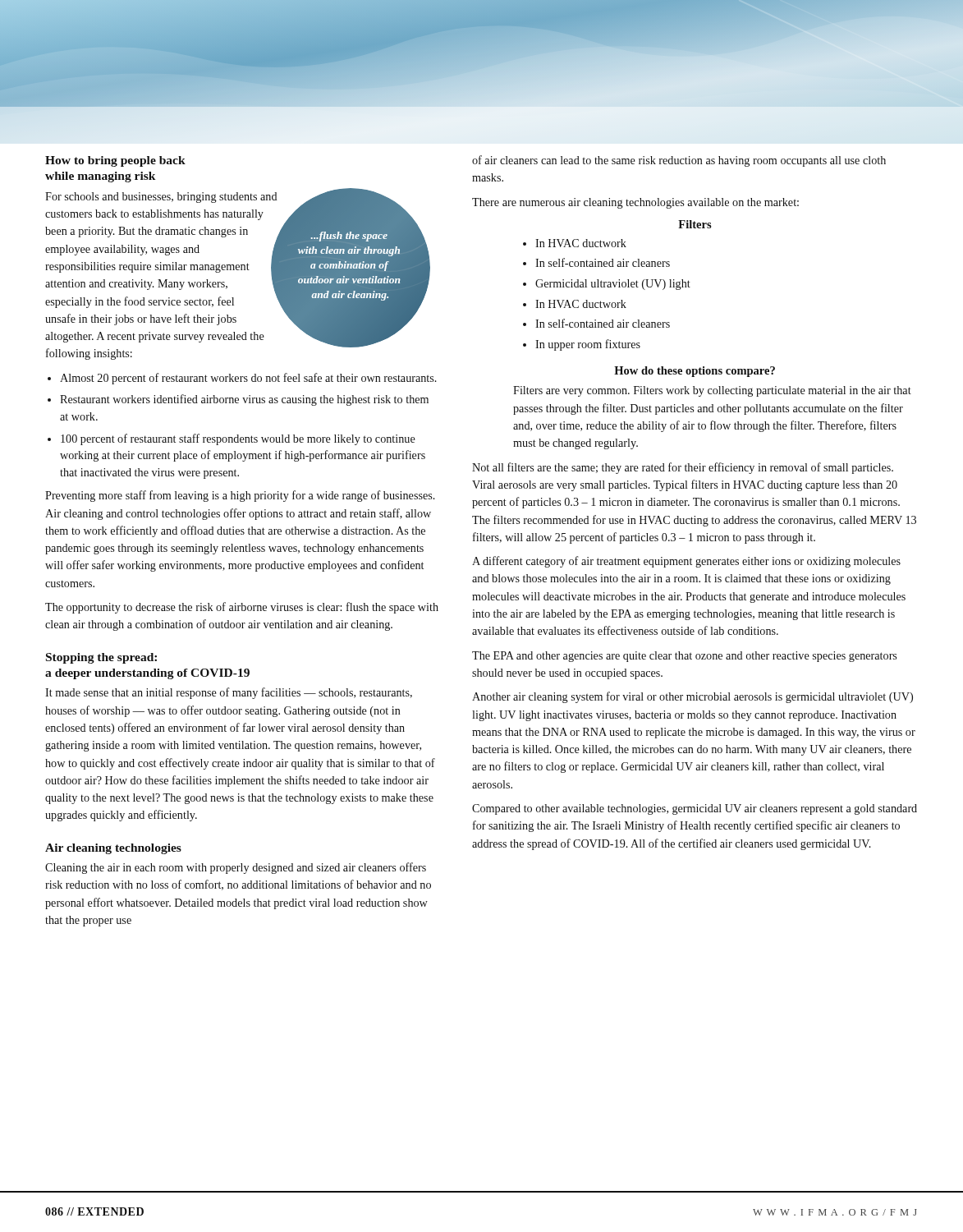Image resolution: width=963 pixels, height=1232 pixels.
Task: Where is the passage that starts "For schools and businesses, bringing students"?
Action: pos(242,275)
